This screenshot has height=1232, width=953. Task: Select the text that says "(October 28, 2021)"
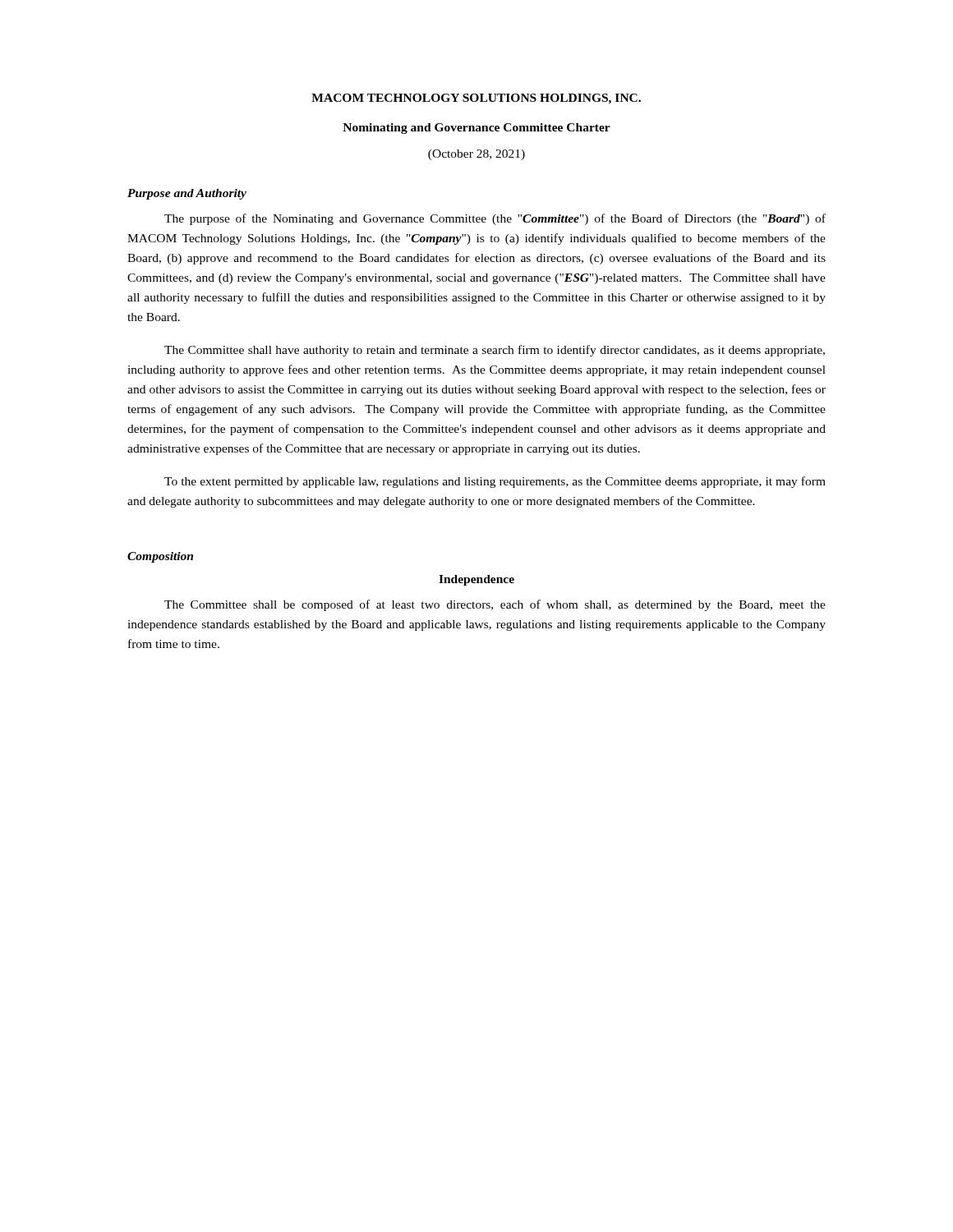[x=476, y=153]
